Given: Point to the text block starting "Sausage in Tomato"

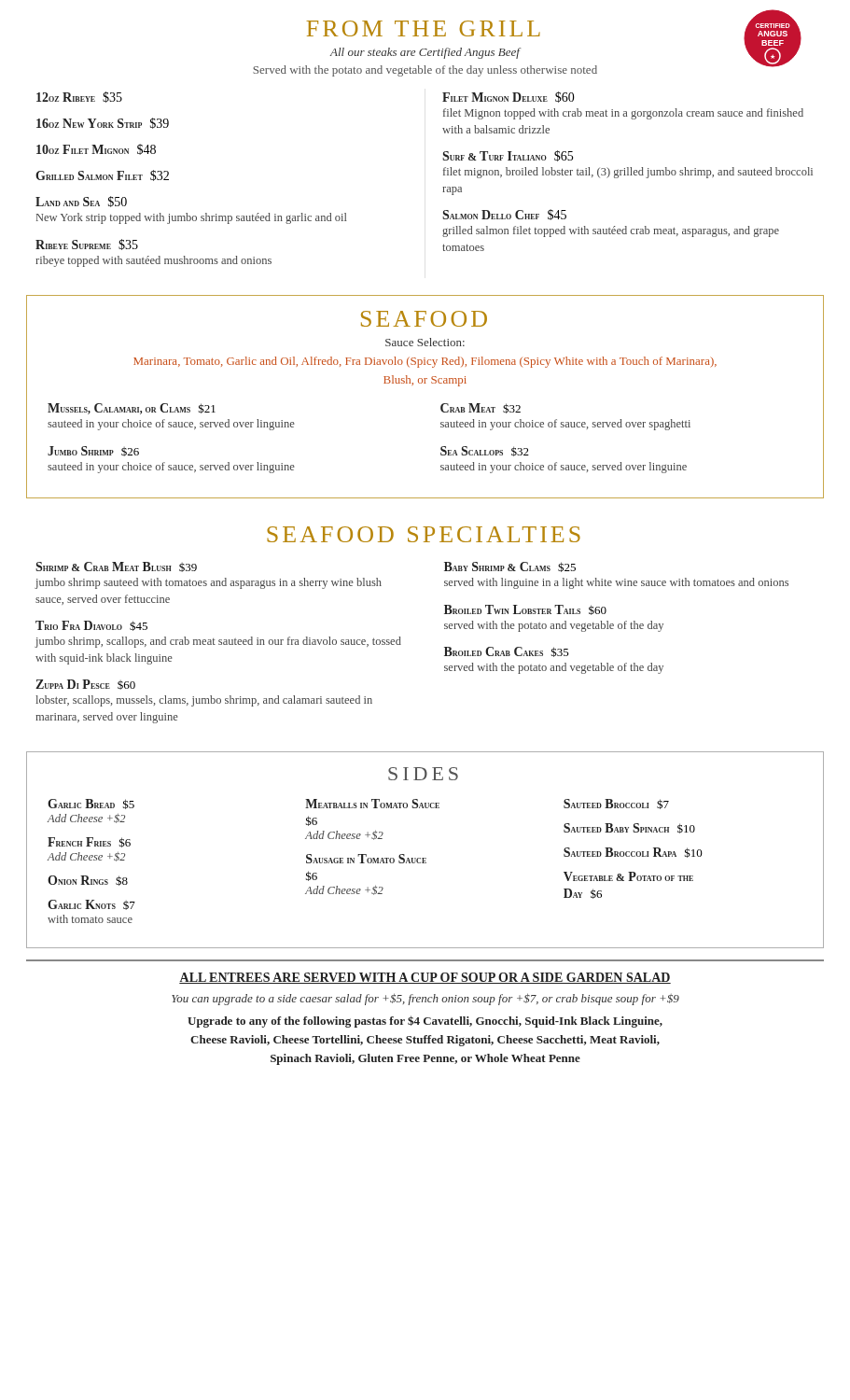Looking at the screenshot, I should coord(425,874).
